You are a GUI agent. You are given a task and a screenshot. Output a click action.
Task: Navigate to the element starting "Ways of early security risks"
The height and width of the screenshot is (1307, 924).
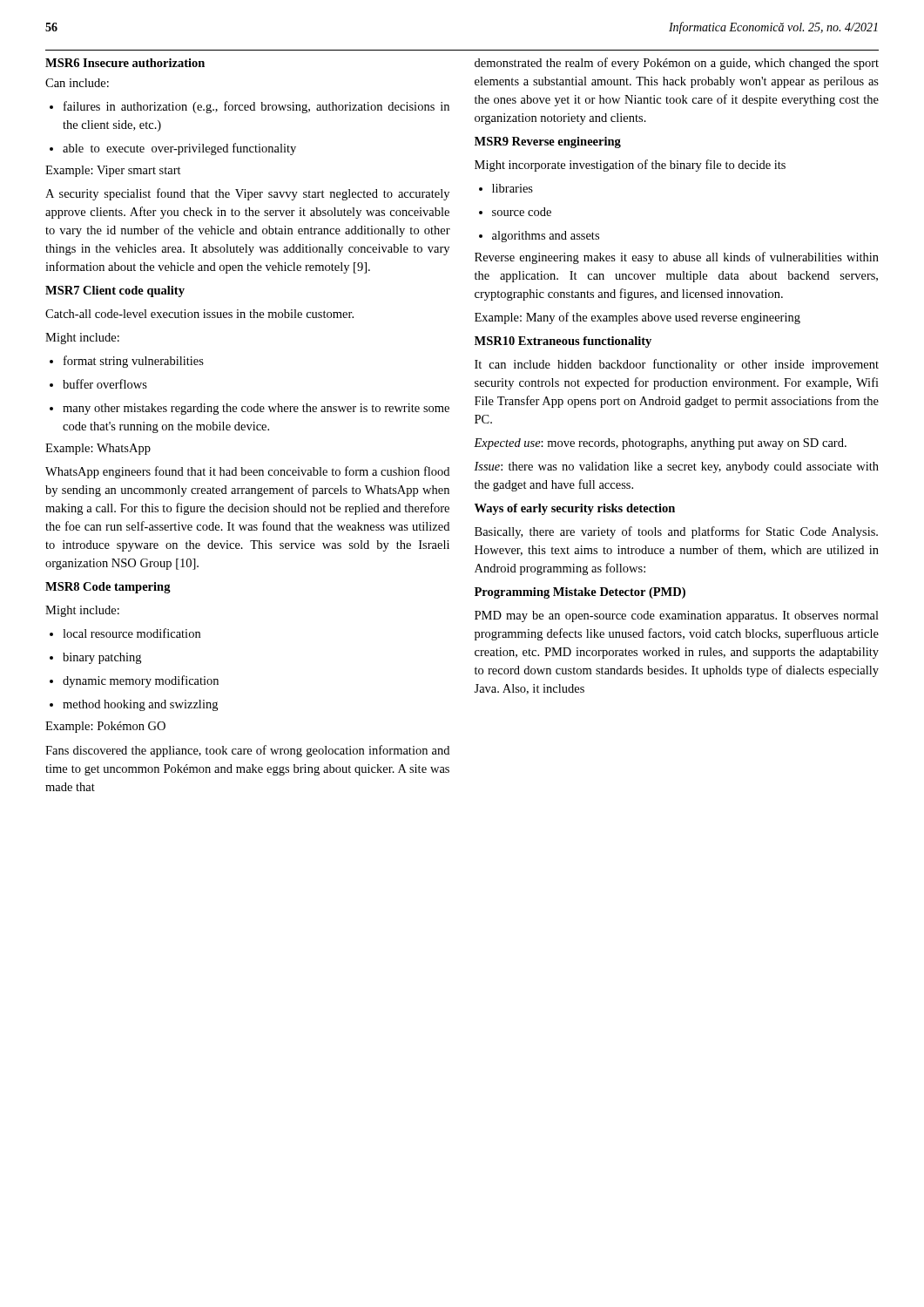676,509
